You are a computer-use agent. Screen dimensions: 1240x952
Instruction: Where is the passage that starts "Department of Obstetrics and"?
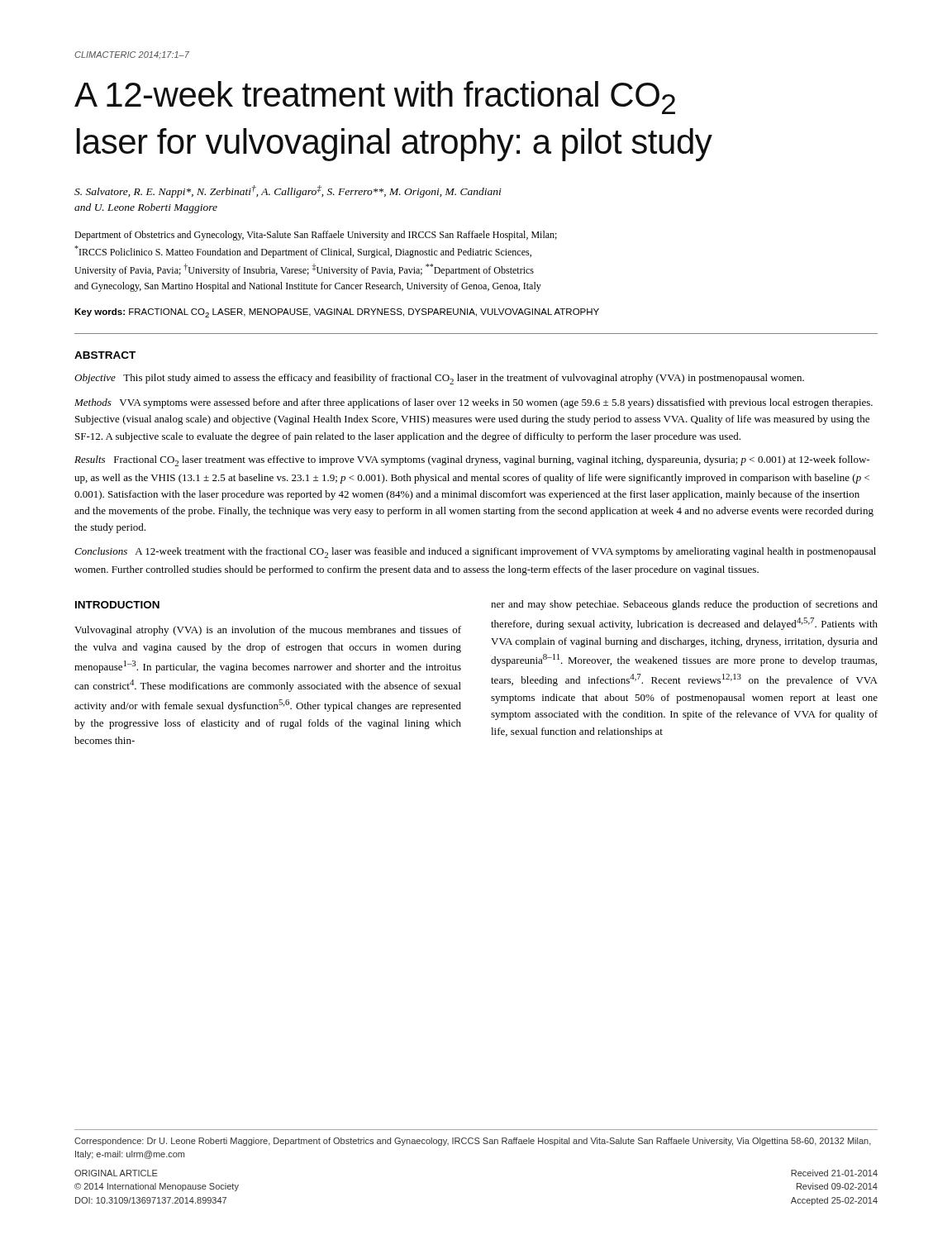tap(316, 260)
